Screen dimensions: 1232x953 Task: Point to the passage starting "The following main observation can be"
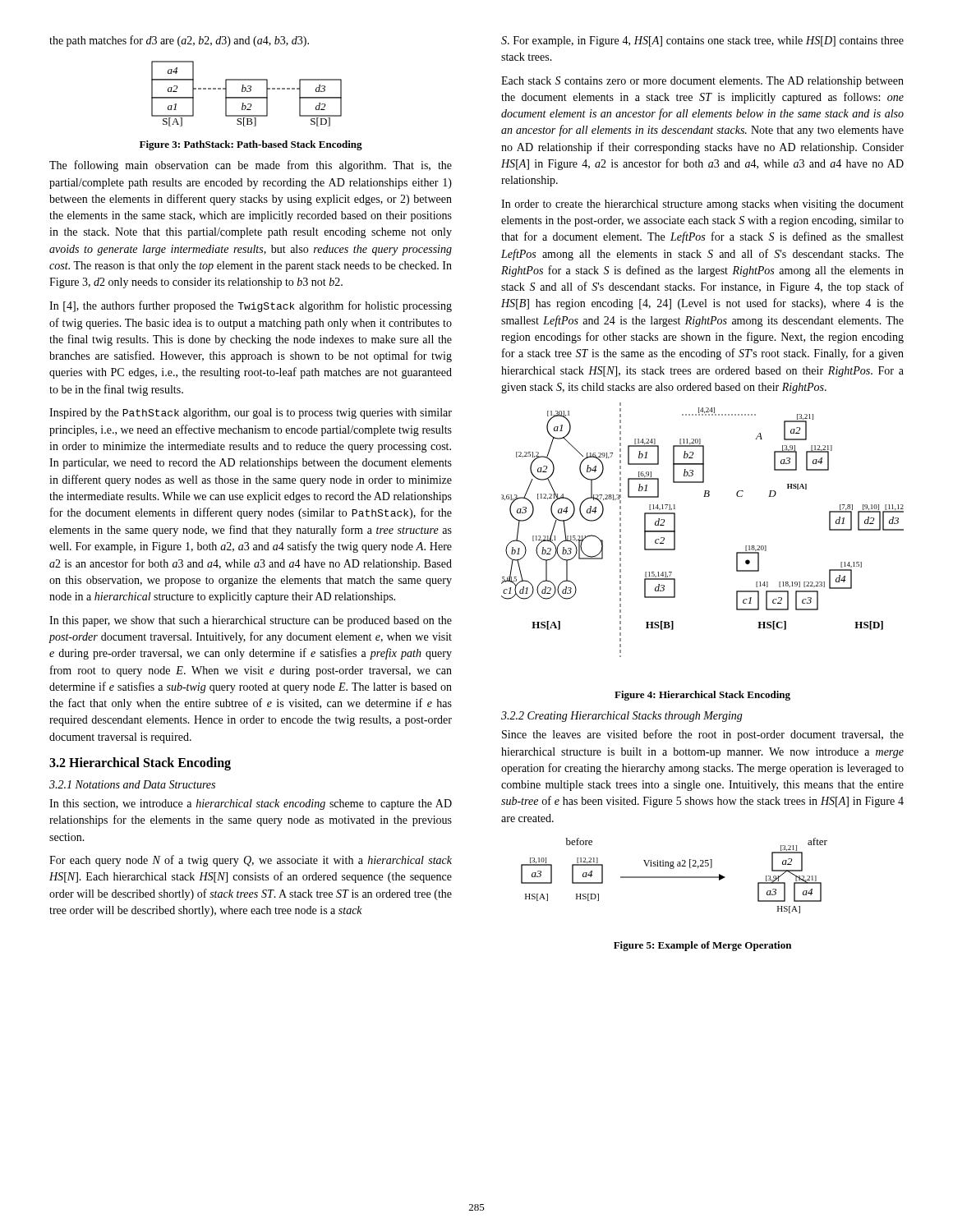point(251,452)
